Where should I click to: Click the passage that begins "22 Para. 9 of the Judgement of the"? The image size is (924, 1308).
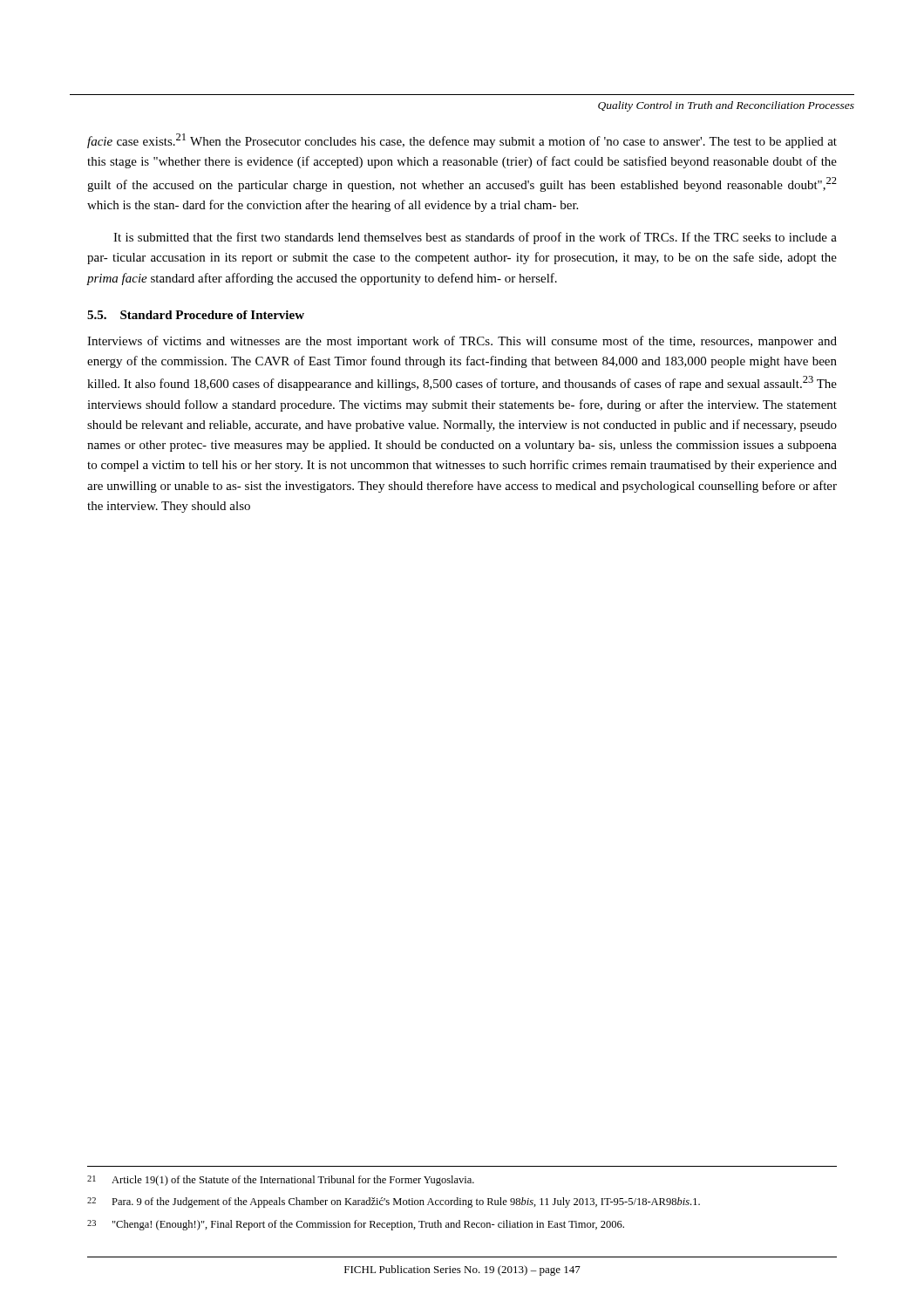tap(394, 1203)
